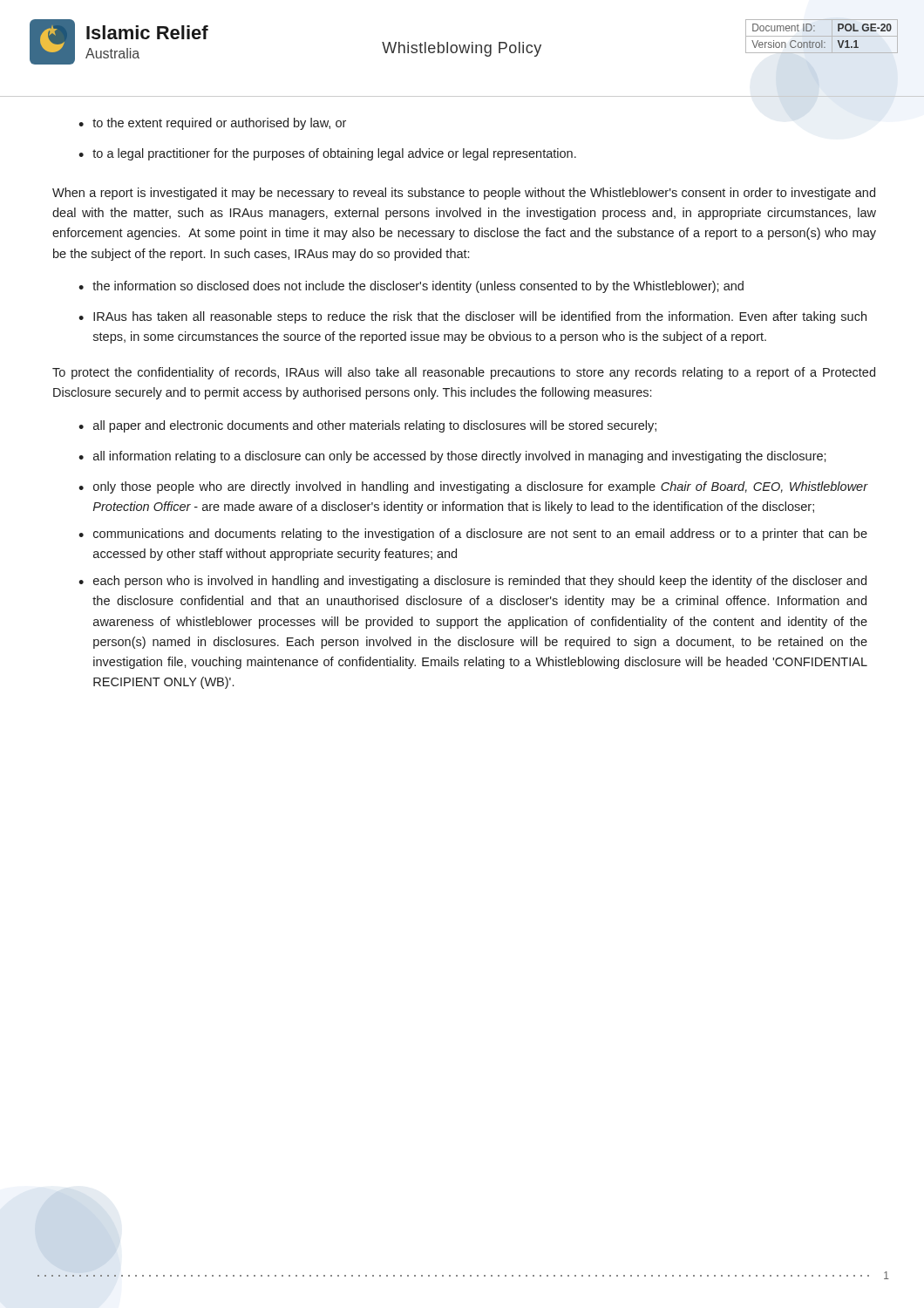Image resolution: width=924 pixels, height=1308 pixels.
Task: Locate the block starting "IRAus has taken all"
Action: (484, 327)
